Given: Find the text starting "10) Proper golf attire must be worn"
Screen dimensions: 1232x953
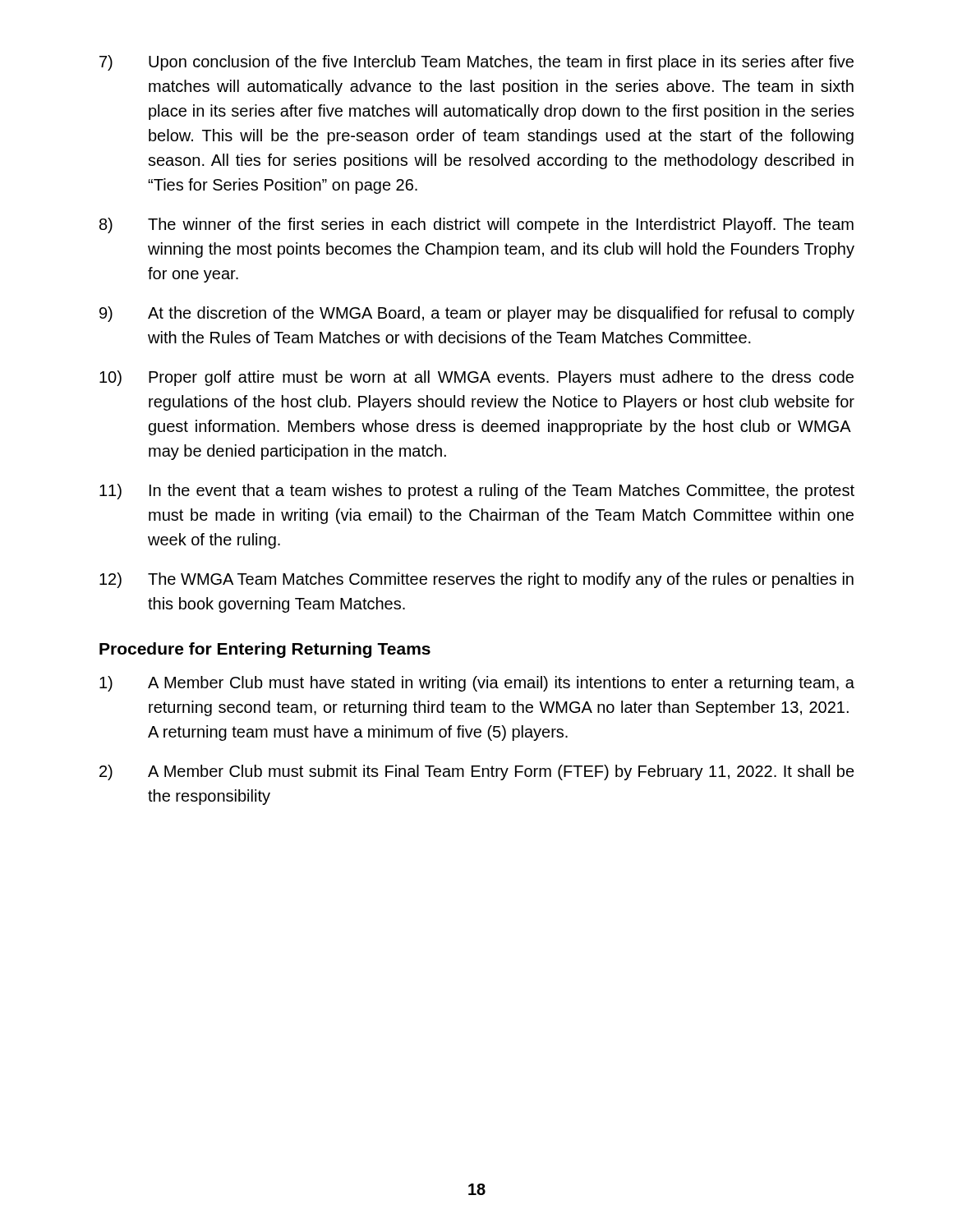Looking at the screenshot, I should (x=476, y=414).
